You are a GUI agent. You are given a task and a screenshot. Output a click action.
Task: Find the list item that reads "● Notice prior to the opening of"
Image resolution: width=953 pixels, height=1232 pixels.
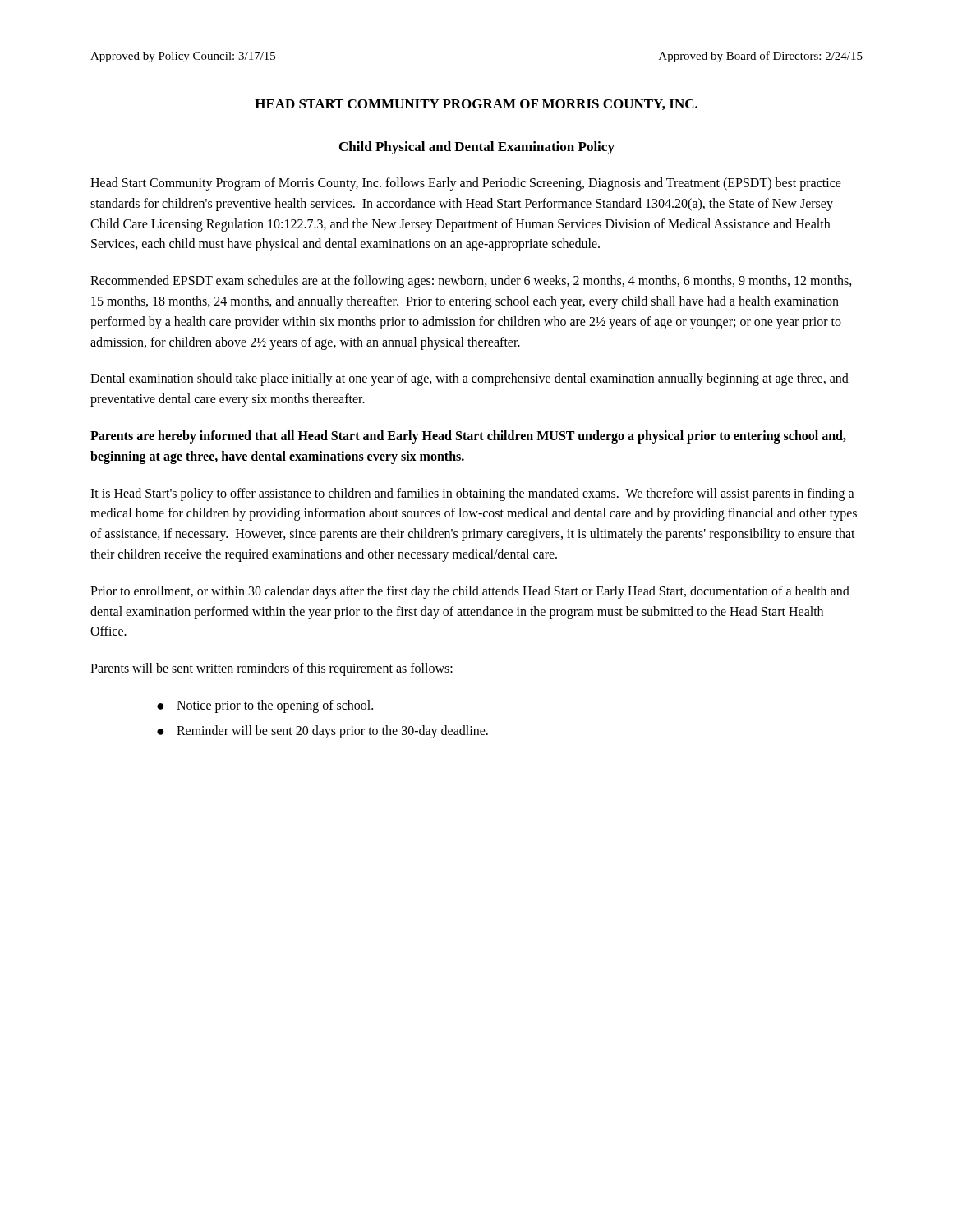[x=265, y=706]
